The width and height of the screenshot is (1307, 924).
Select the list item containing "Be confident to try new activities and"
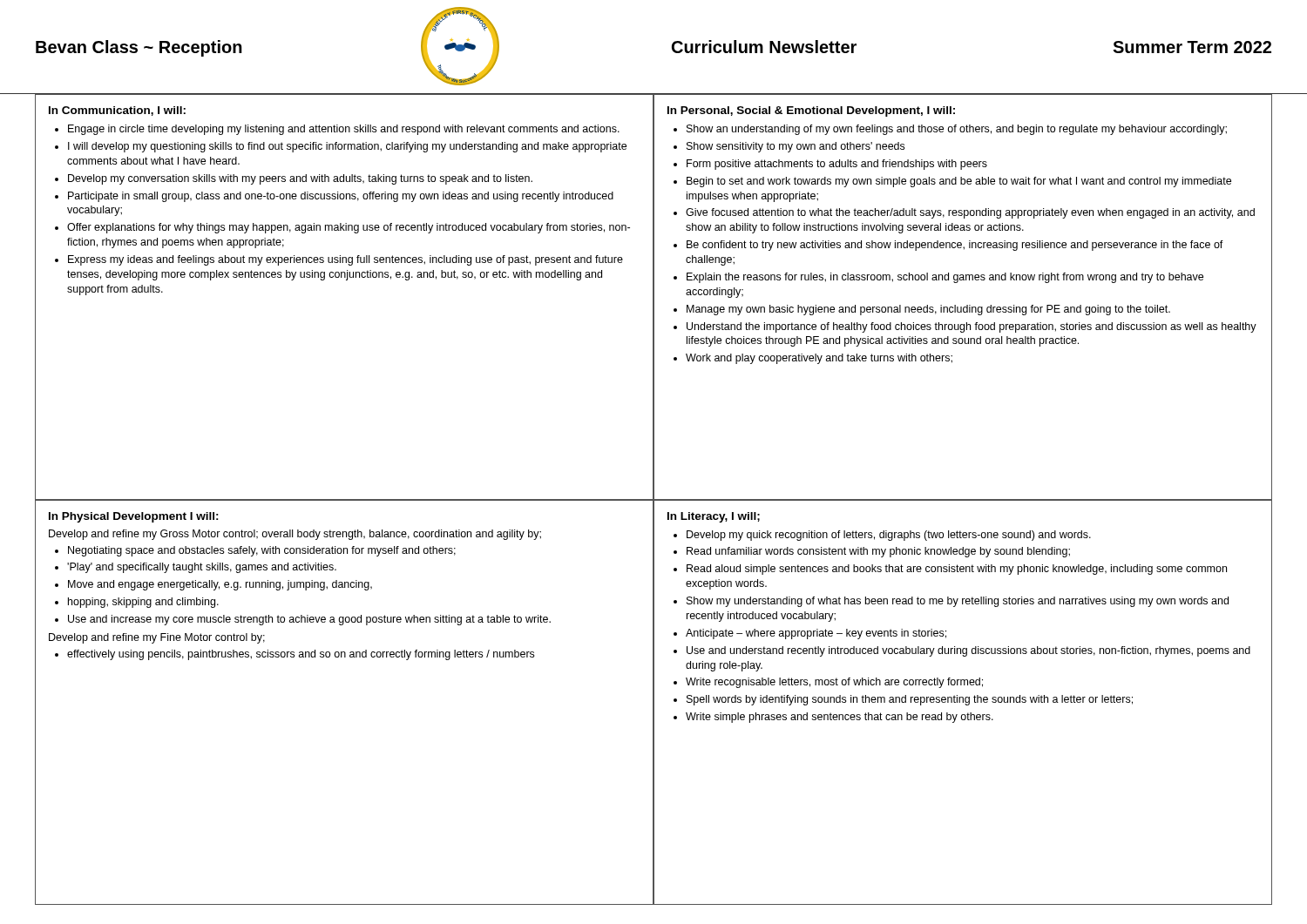coord(954,252)
